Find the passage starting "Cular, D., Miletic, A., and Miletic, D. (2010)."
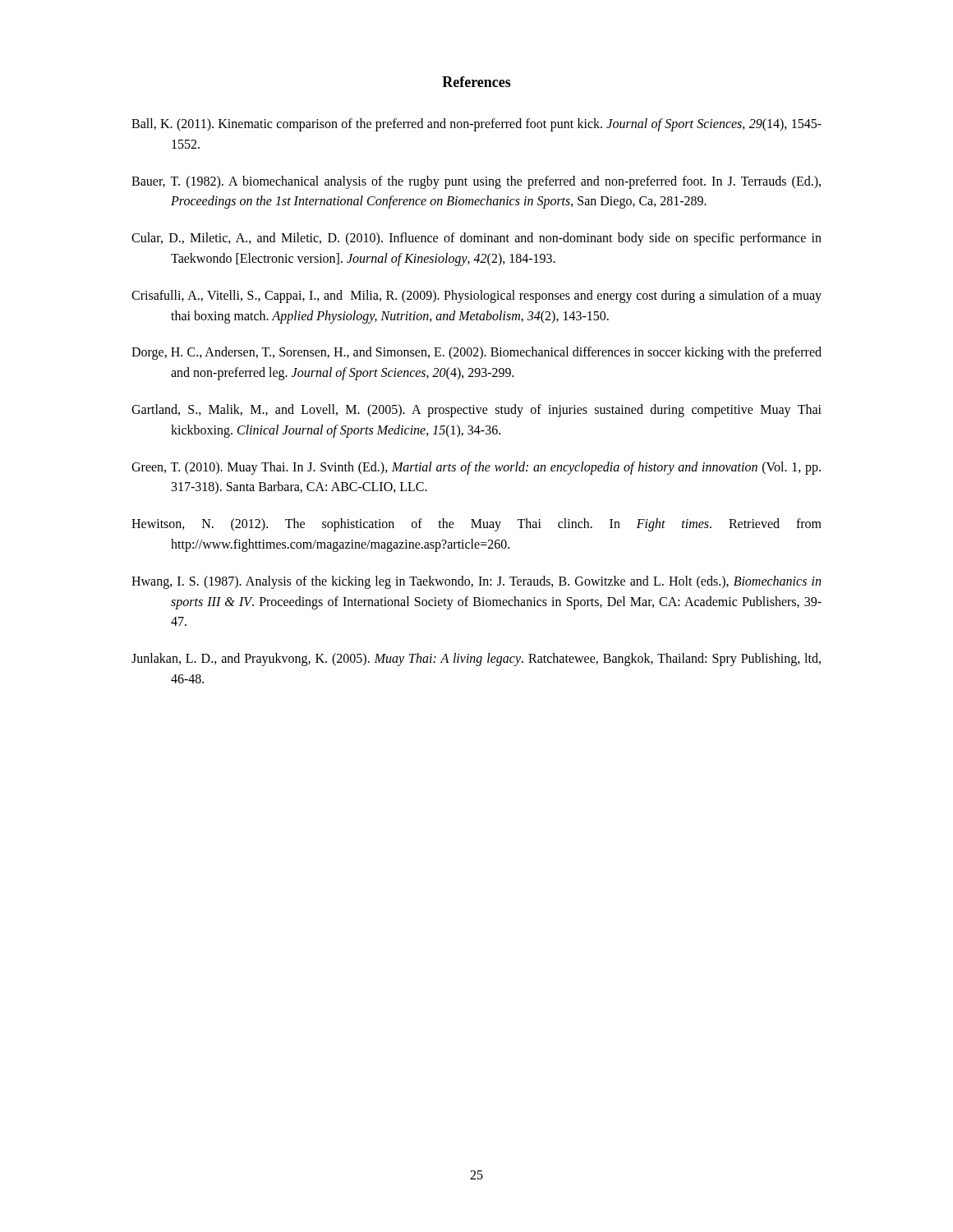 click(476, 248)
